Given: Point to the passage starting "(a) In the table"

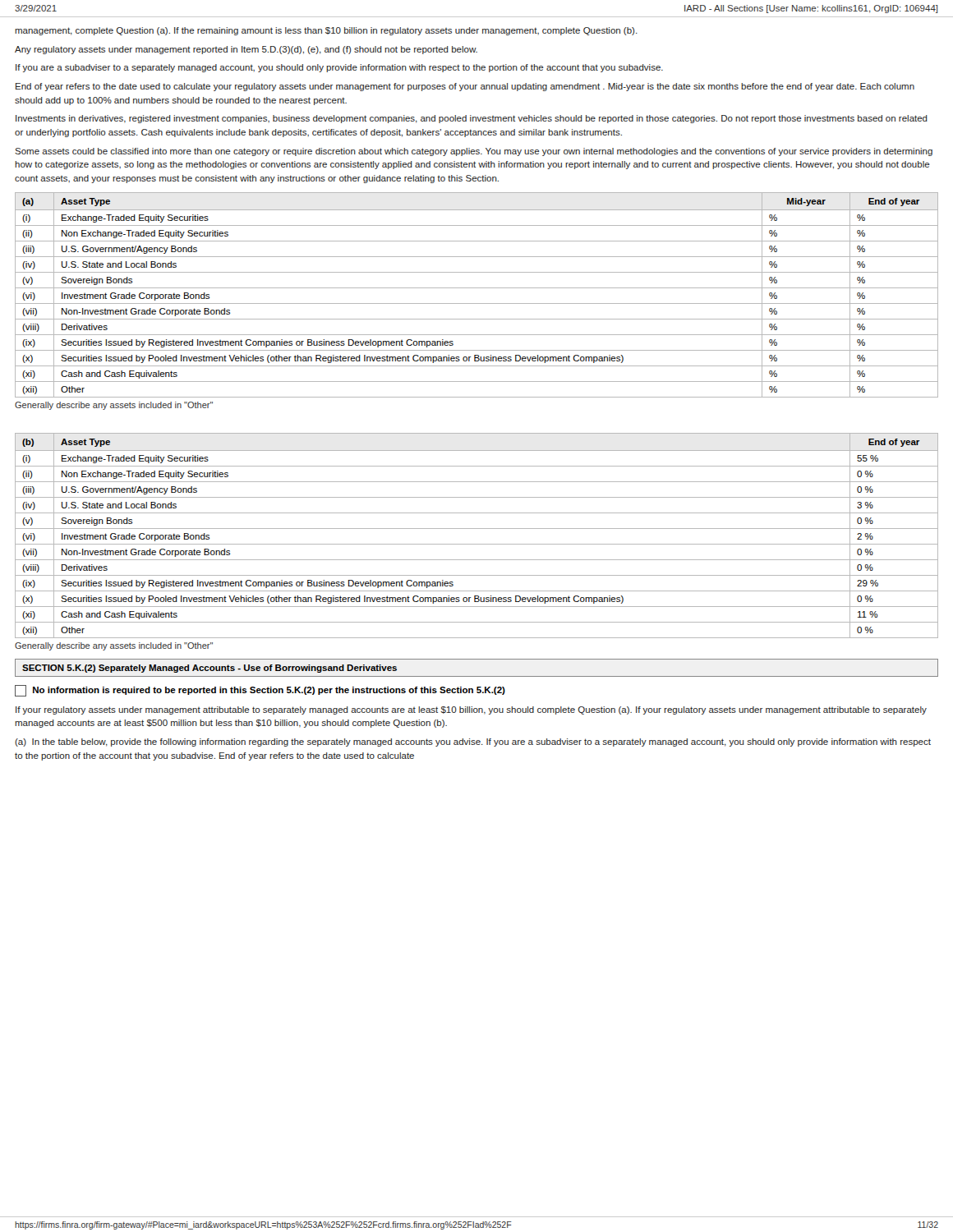Looking at the screenshot, I should (x=473, y=749).
